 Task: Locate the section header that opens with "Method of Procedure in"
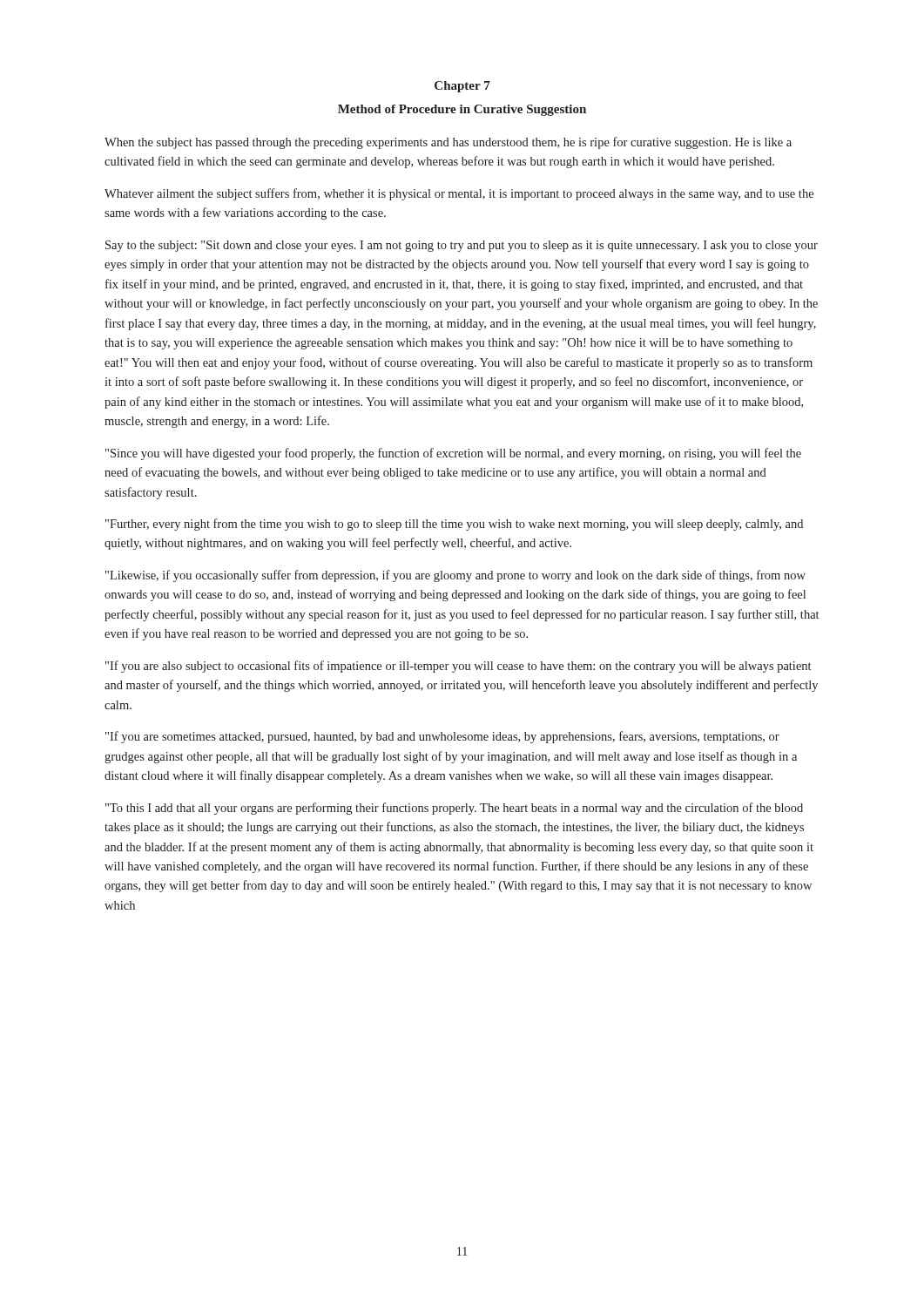(462, 109)
